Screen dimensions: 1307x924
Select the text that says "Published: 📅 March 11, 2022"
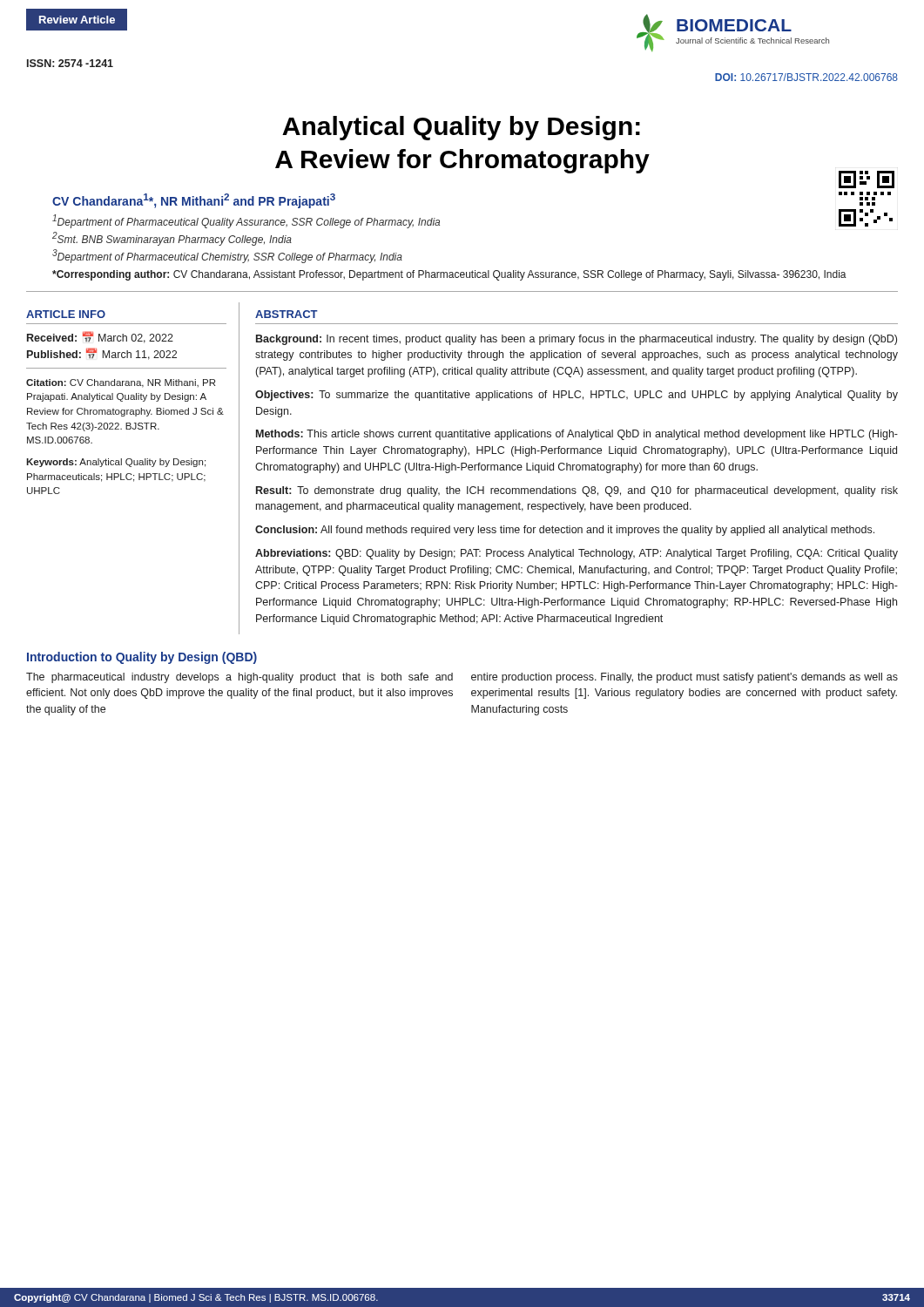[x=102, y=354]
